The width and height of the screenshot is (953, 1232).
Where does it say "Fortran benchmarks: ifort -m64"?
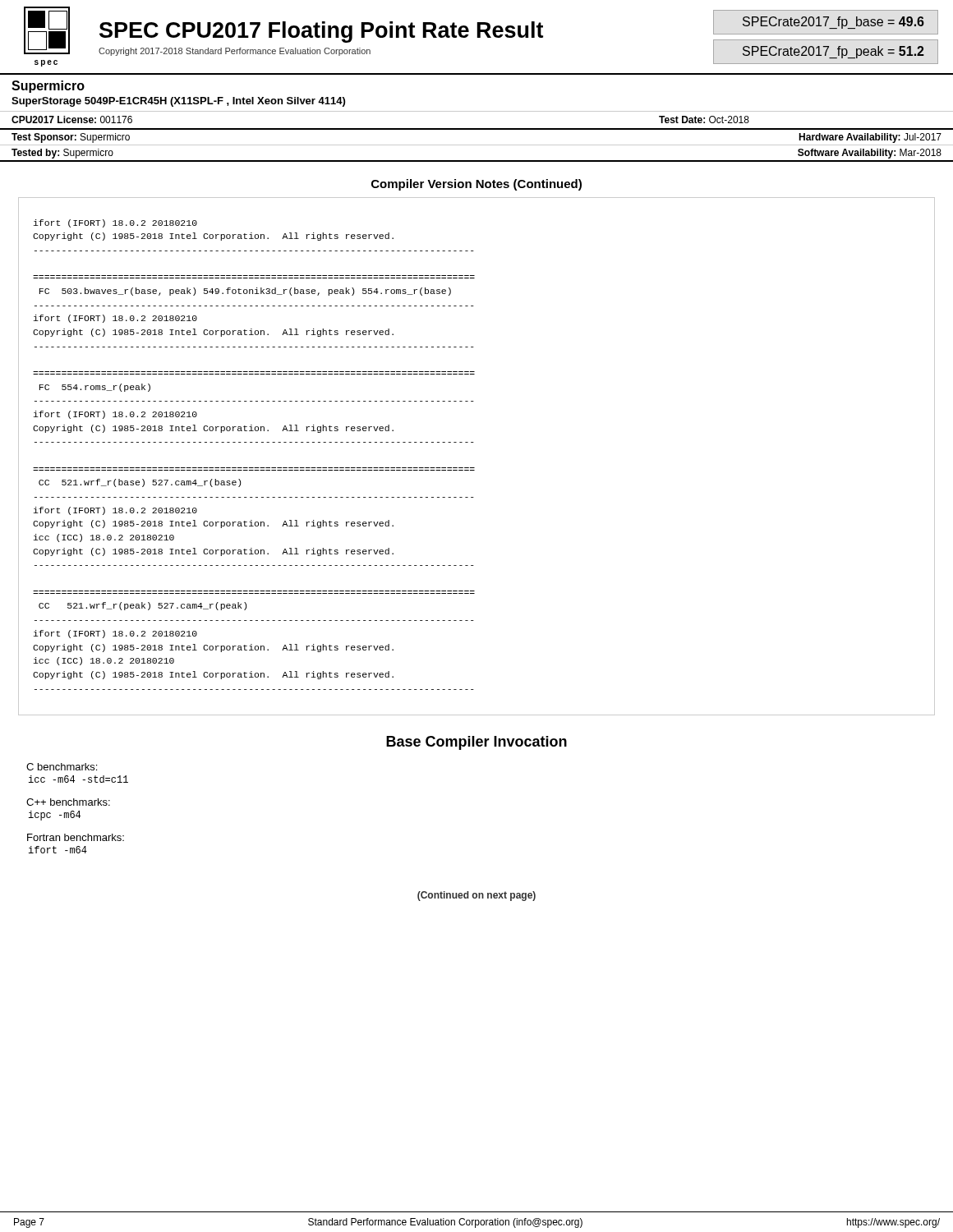tap(76, 837)
